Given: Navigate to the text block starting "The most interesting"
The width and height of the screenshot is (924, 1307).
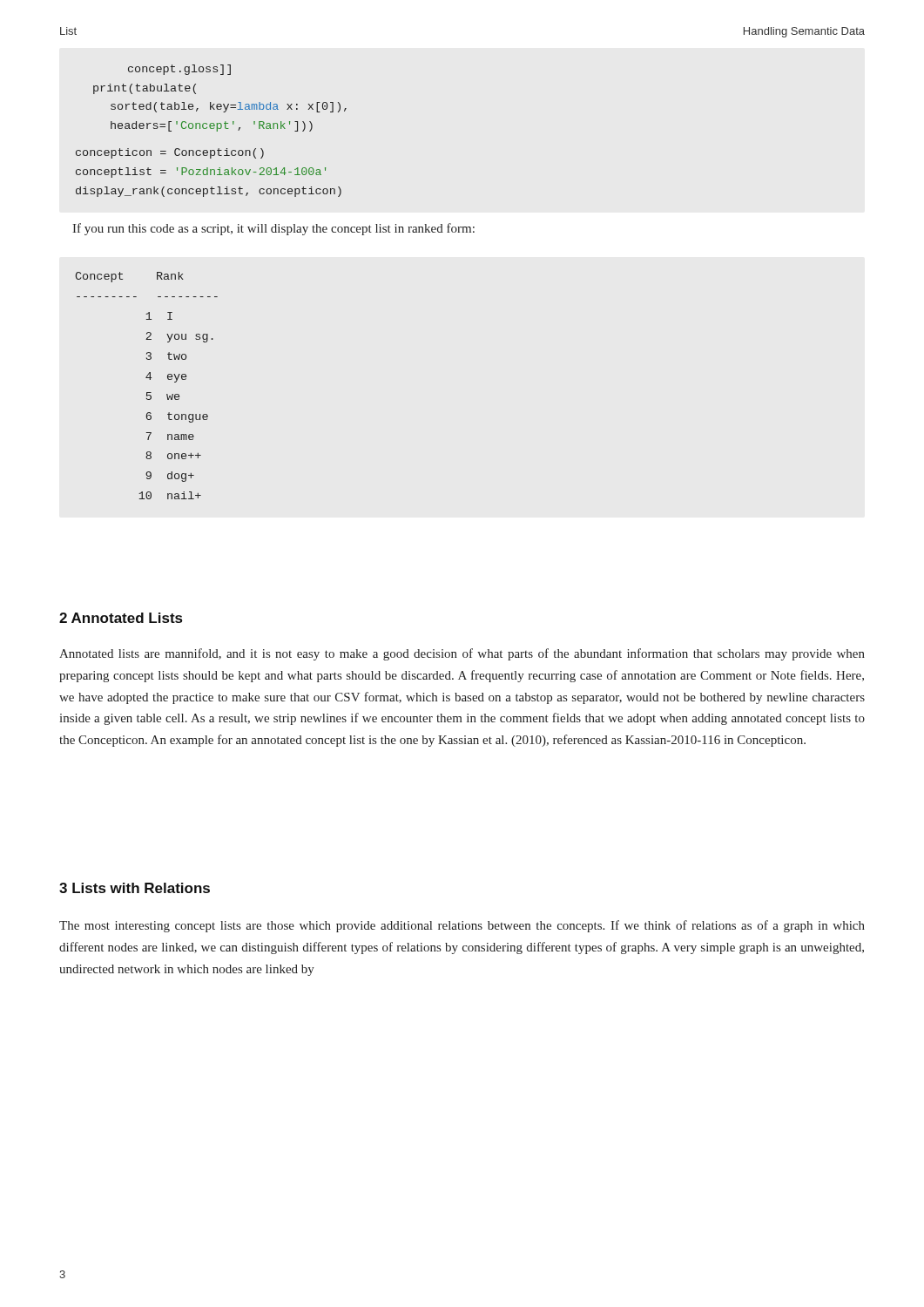Looking at the screenshot, I should click(x=462, y=947).
